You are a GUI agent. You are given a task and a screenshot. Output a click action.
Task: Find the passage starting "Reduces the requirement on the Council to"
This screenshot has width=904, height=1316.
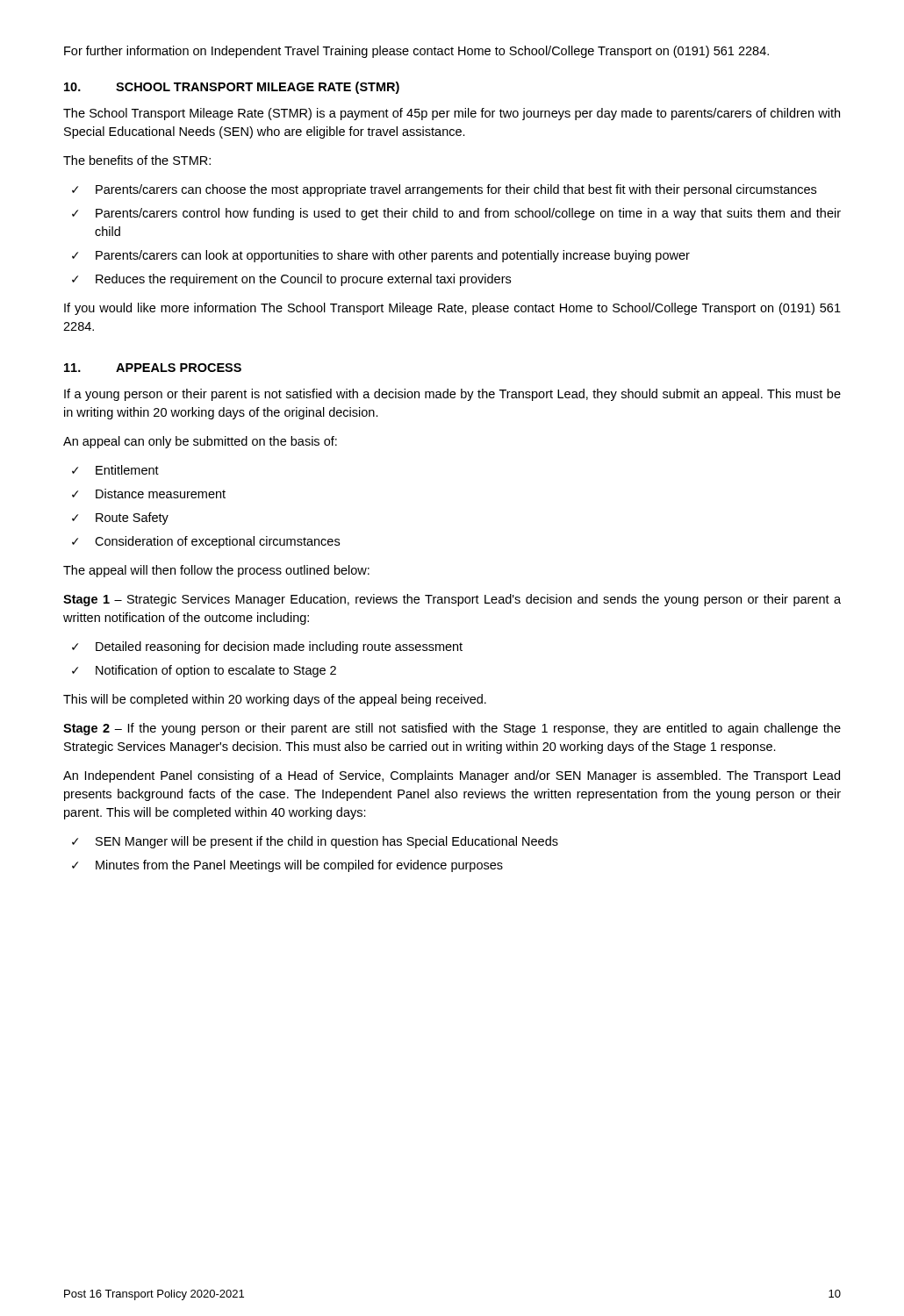coord(303,279)
